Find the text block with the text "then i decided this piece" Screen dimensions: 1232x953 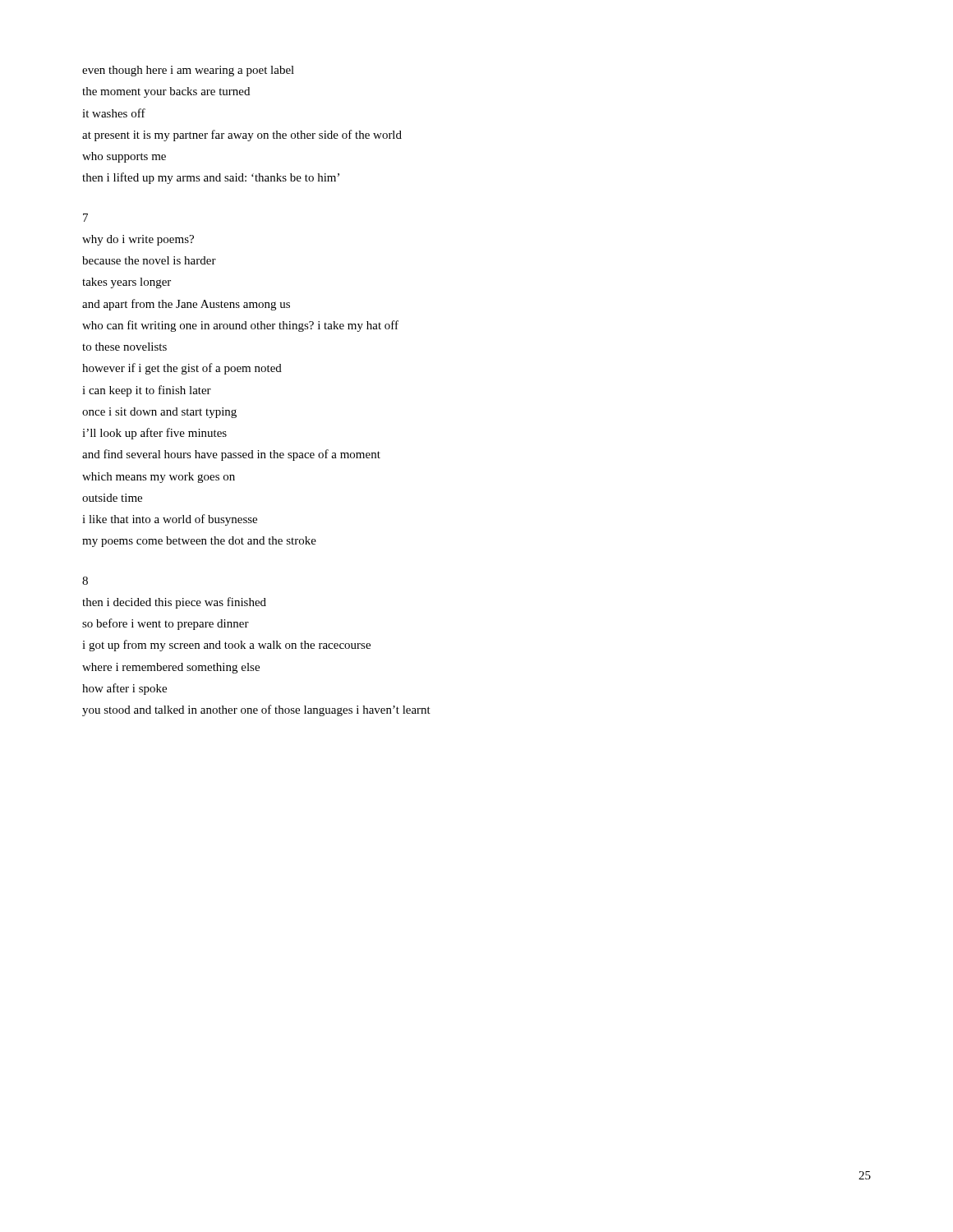click(x=174, y=603)
